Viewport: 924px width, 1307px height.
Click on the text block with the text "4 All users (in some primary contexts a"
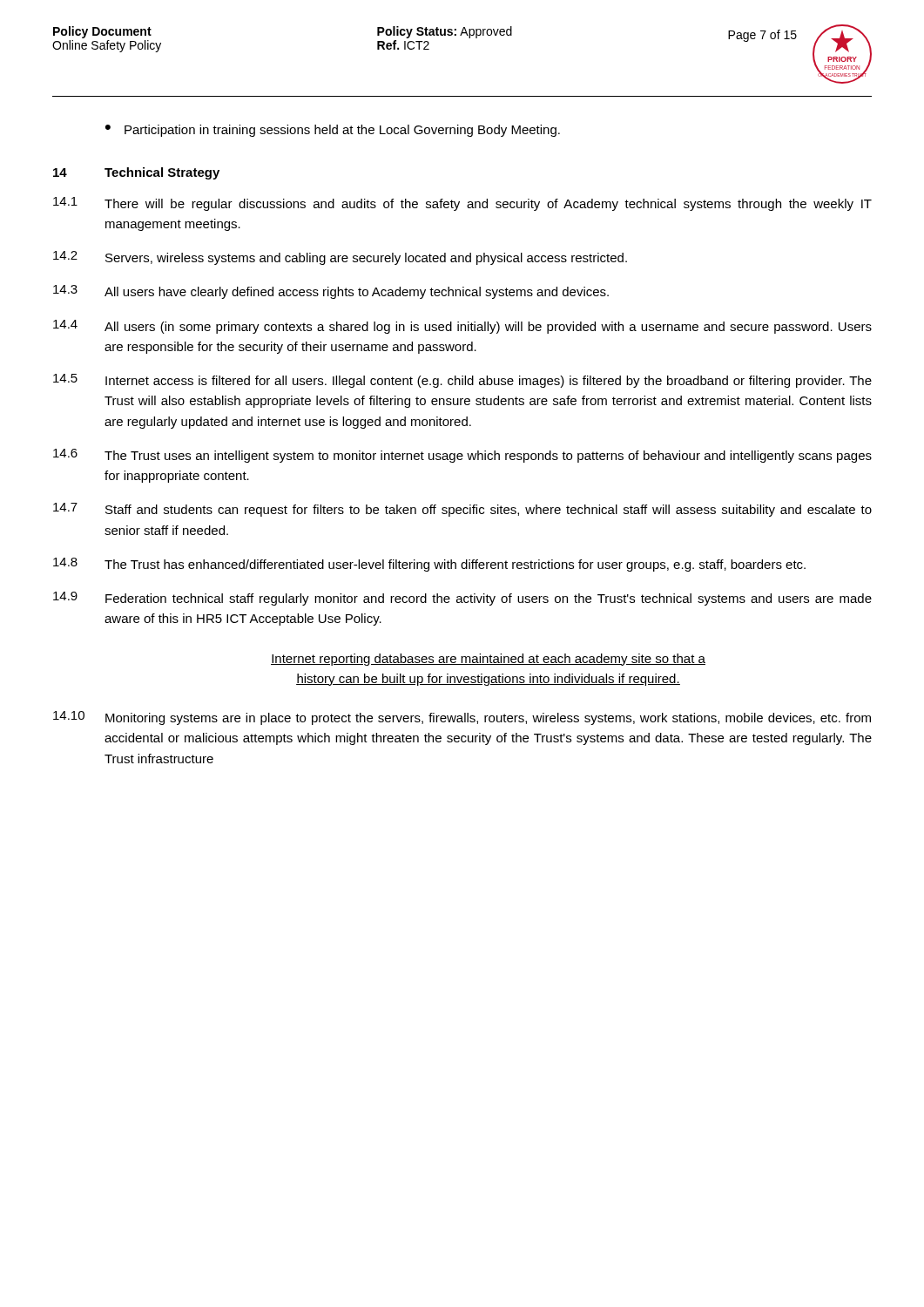pos(462,336)
